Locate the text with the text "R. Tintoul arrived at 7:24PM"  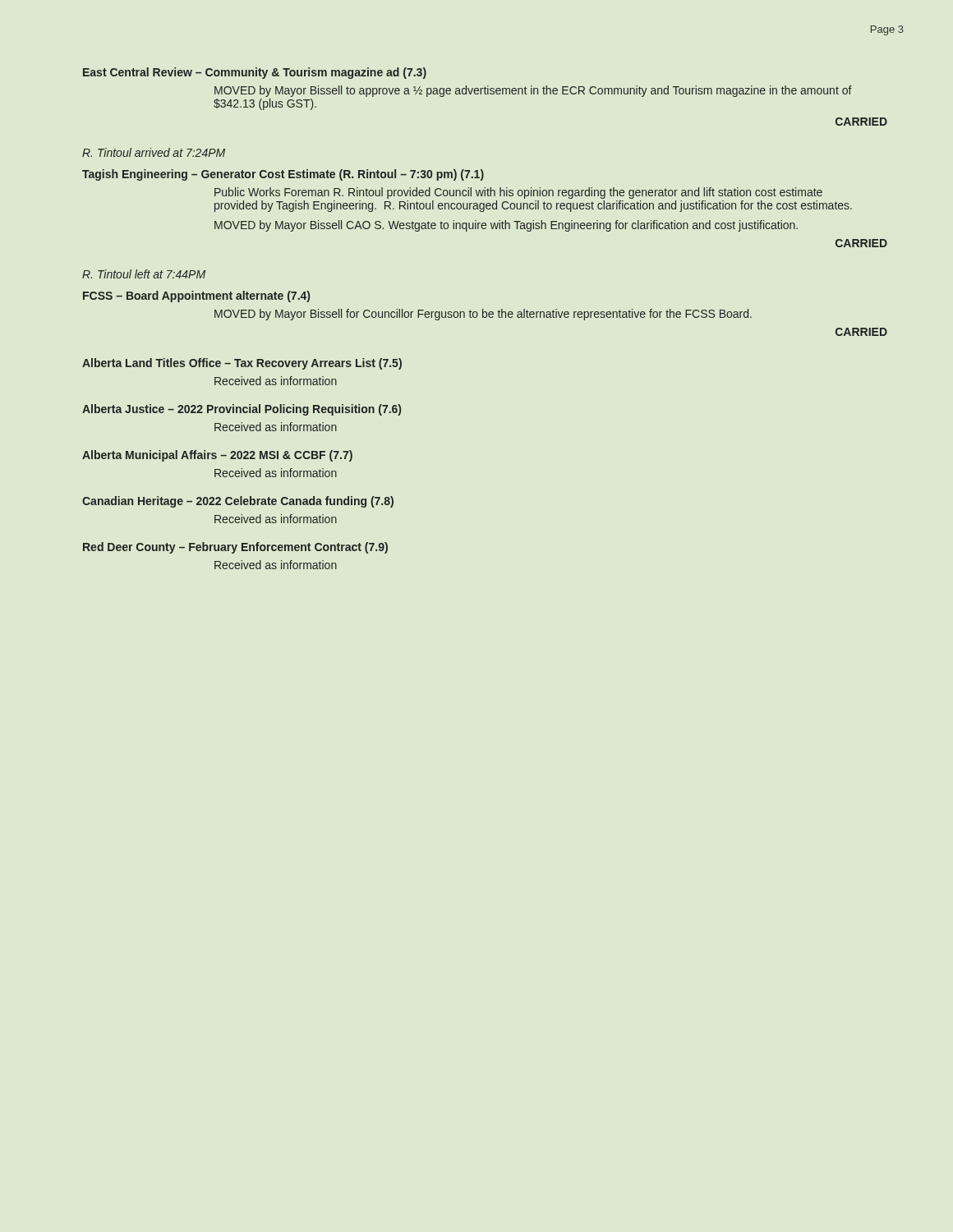click(x=154, y=153)
